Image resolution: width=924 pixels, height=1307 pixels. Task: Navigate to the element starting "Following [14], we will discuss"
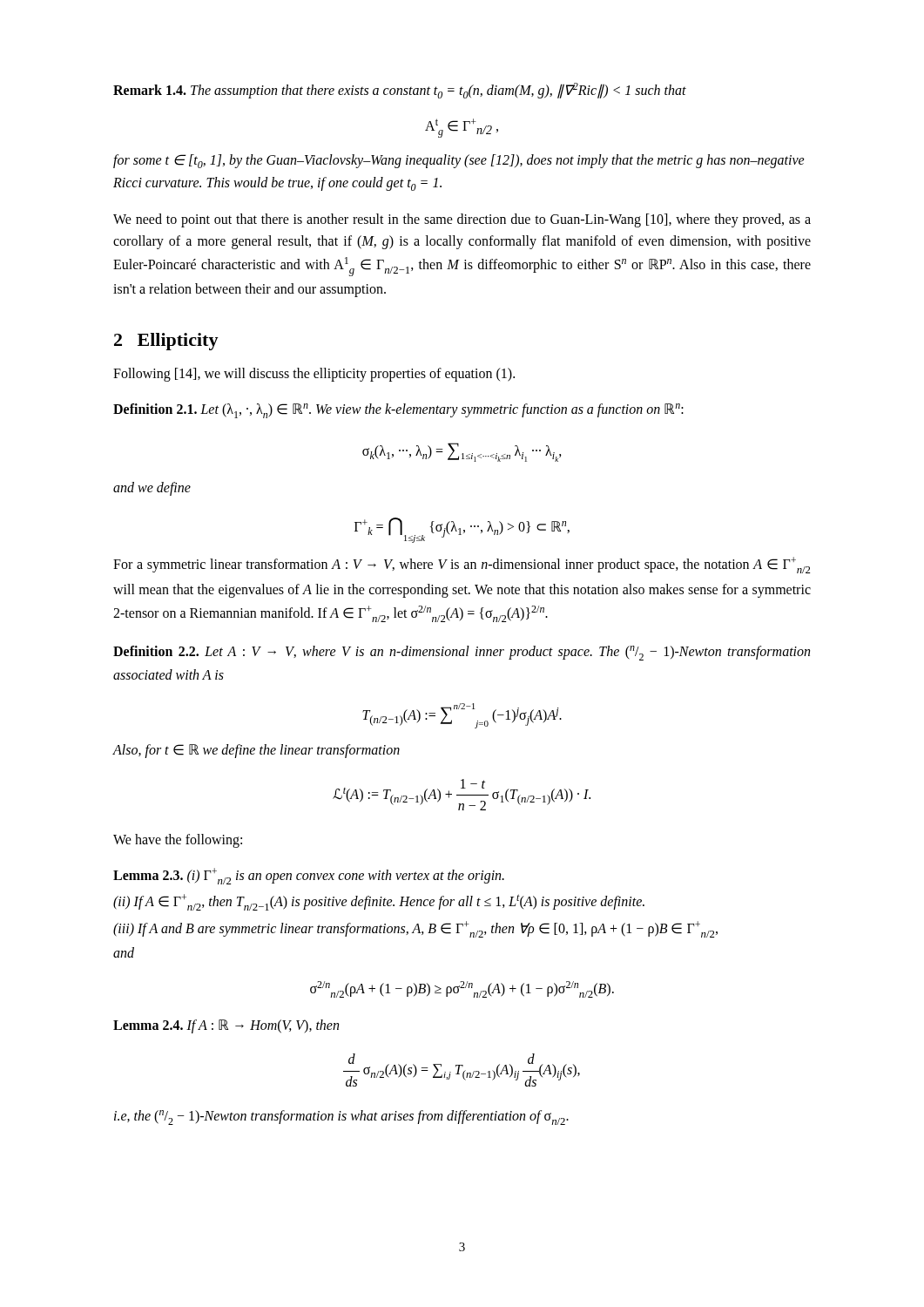(x=462, y=374)
